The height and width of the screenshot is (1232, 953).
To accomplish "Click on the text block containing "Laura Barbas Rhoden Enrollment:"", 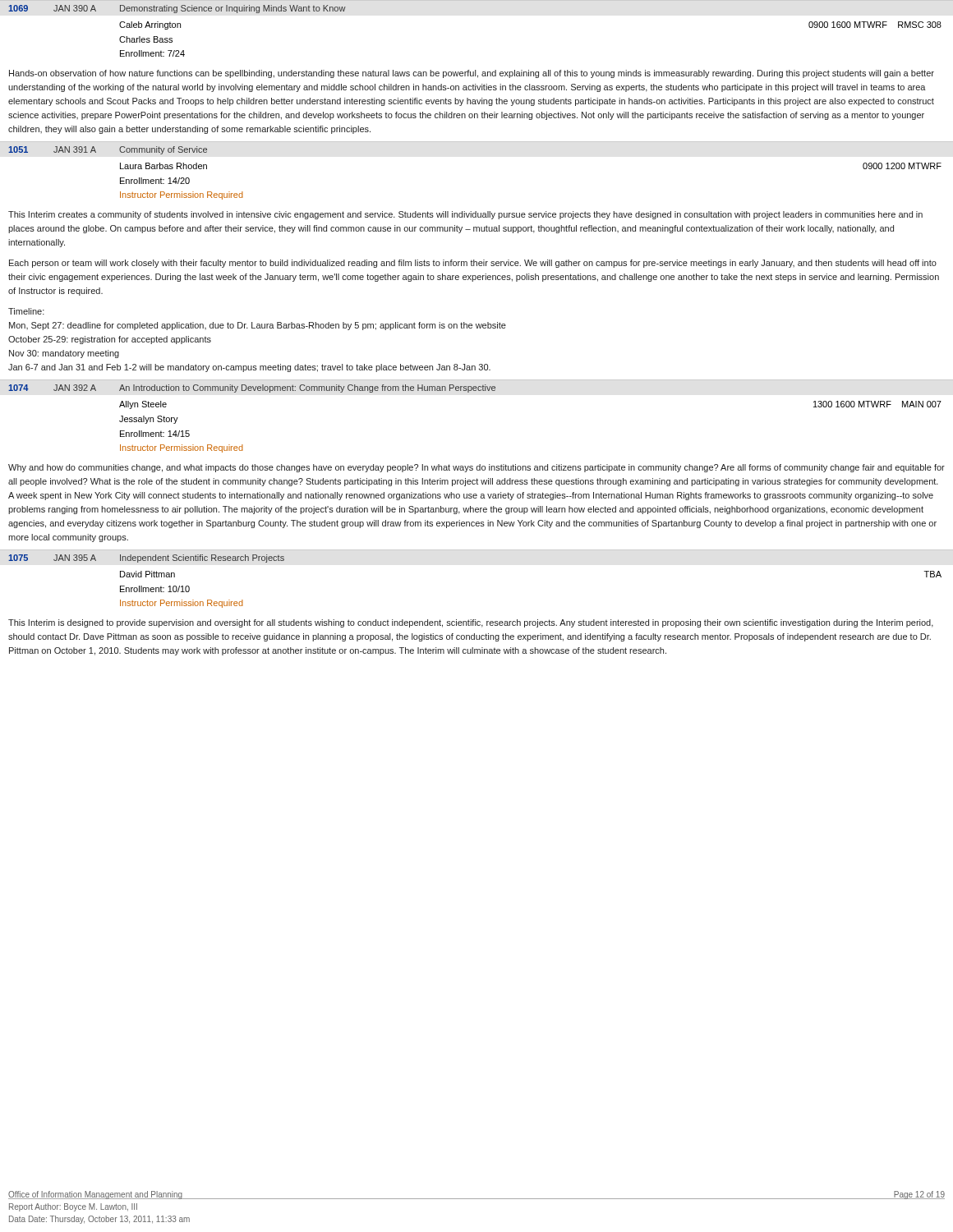I will (x=168, y=165).
